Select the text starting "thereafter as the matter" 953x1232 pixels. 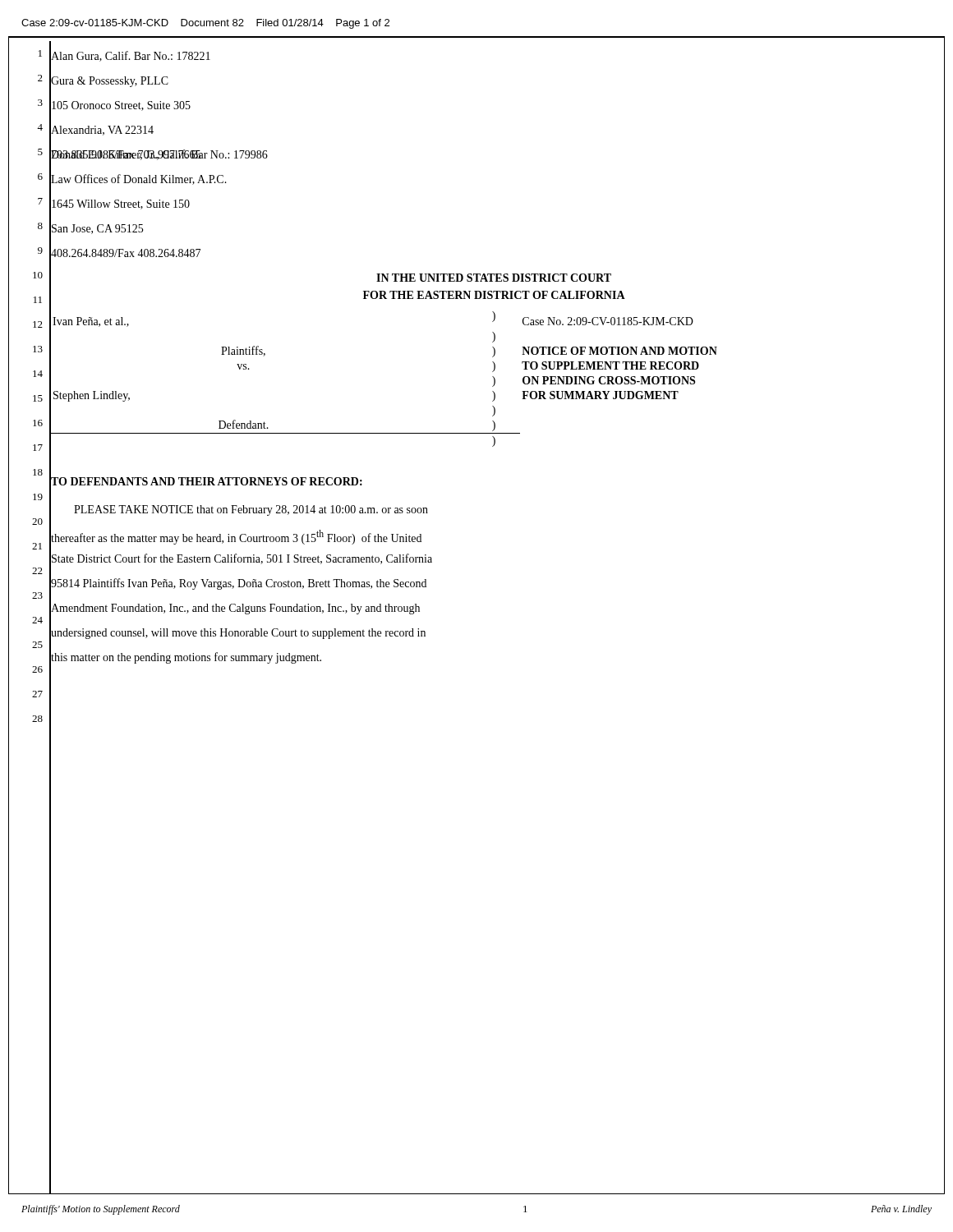coord(236,537)
